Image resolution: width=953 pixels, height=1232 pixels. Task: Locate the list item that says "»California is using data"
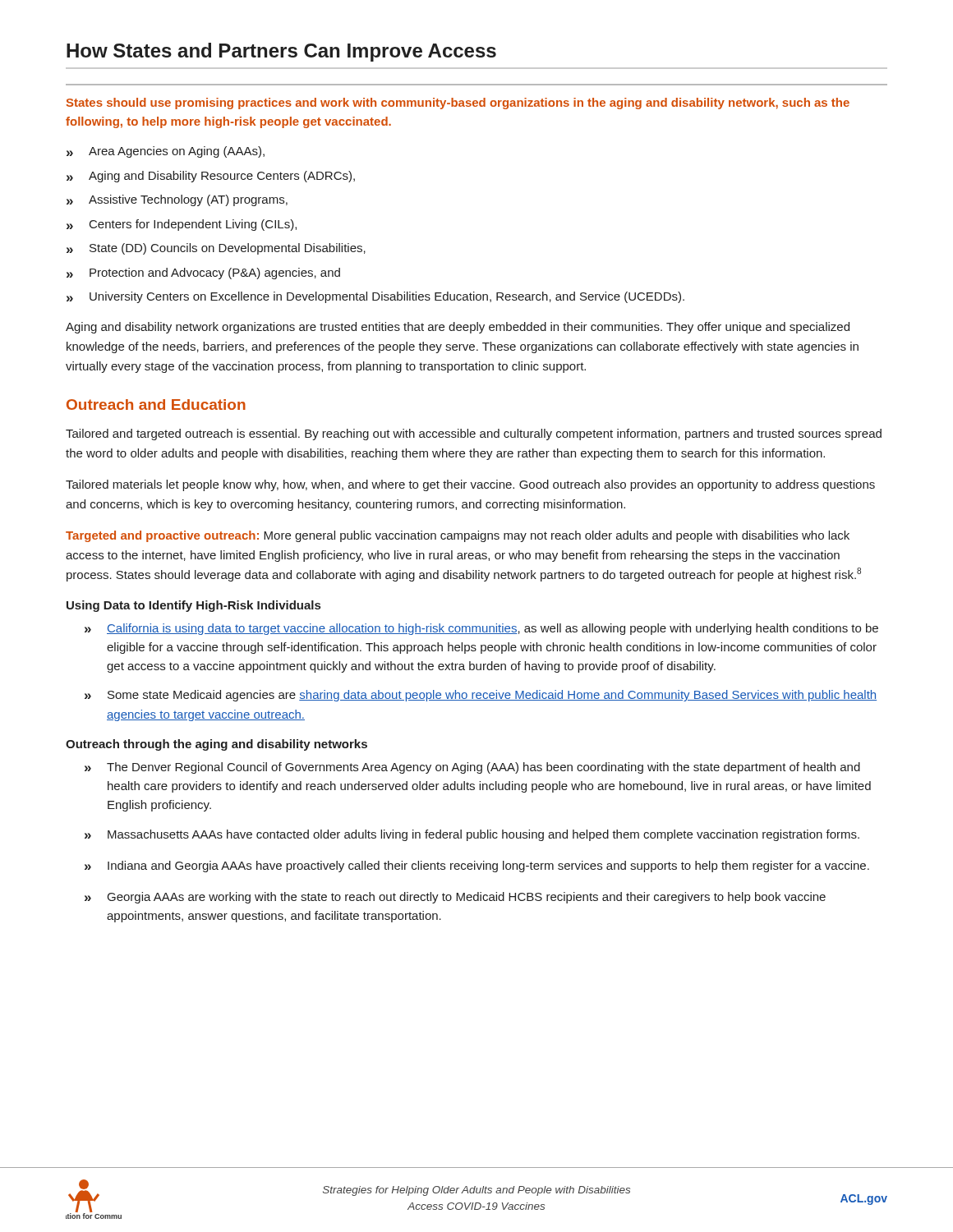tap(486, 647)
